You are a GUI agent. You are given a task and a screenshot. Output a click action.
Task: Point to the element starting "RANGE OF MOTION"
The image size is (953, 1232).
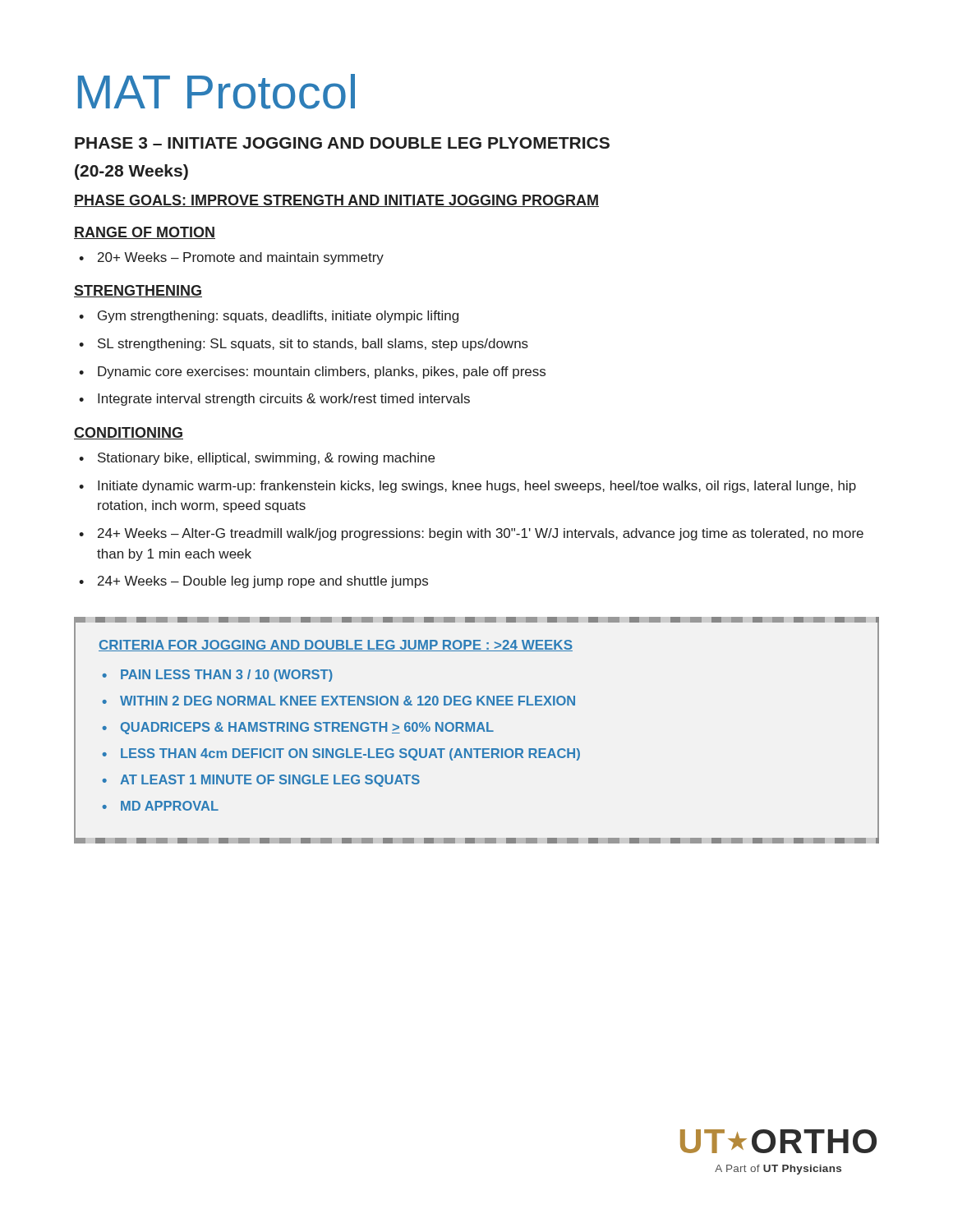tap(145, 233)
